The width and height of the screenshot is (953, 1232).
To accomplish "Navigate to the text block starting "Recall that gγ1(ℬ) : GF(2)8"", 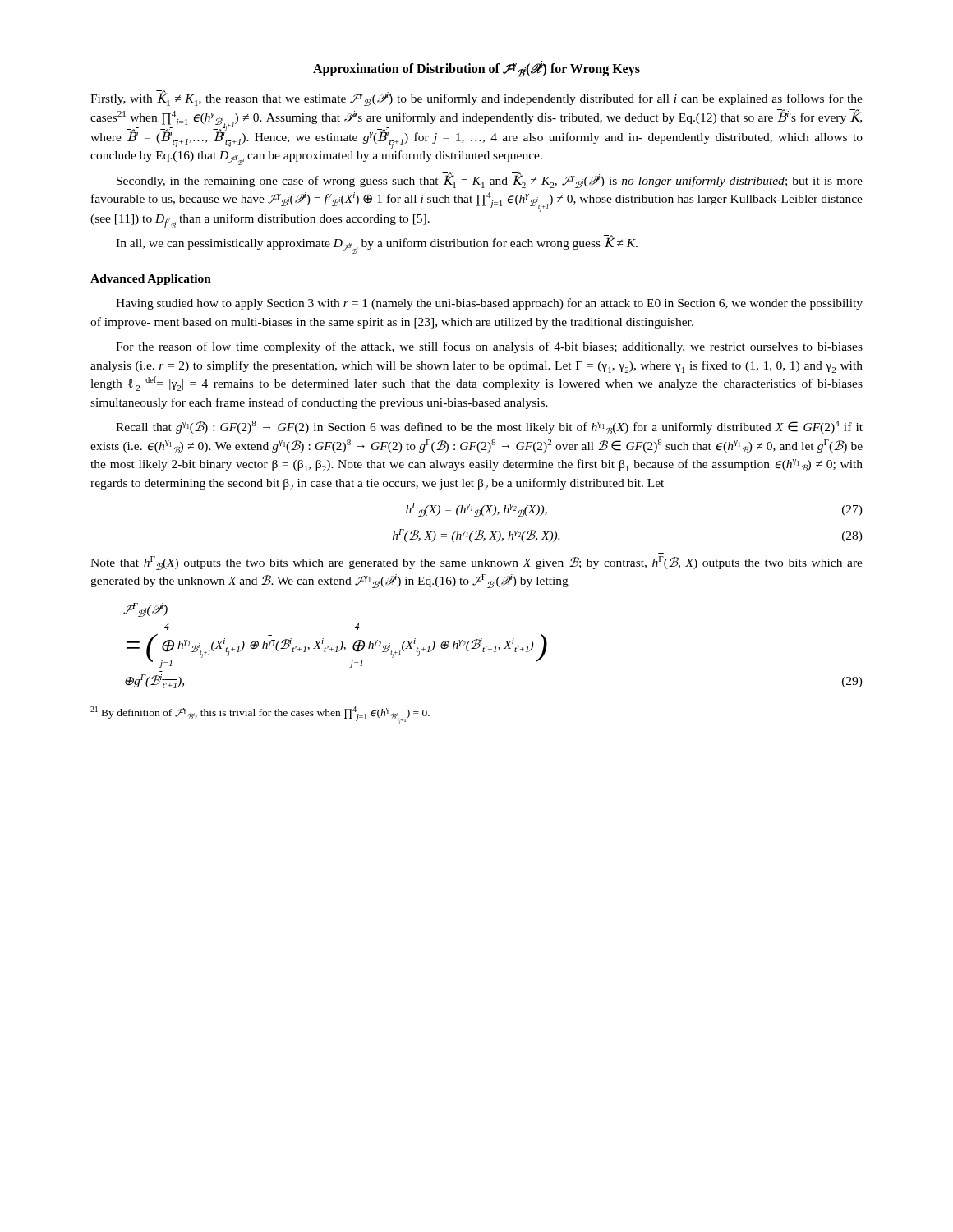I will [476, 455].
